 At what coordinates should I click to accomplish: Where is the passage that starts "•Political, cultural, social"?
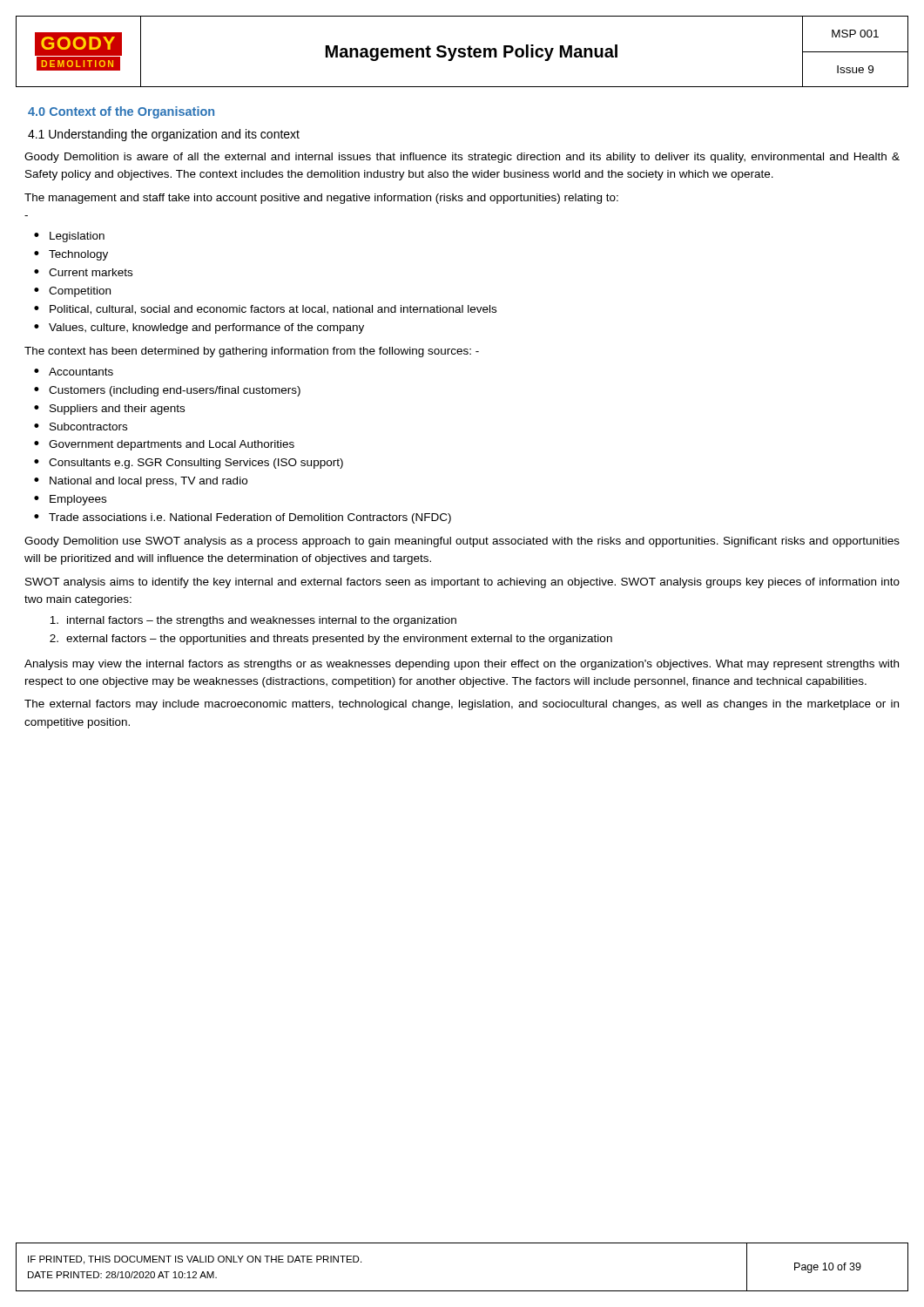[x=261, y=309]
